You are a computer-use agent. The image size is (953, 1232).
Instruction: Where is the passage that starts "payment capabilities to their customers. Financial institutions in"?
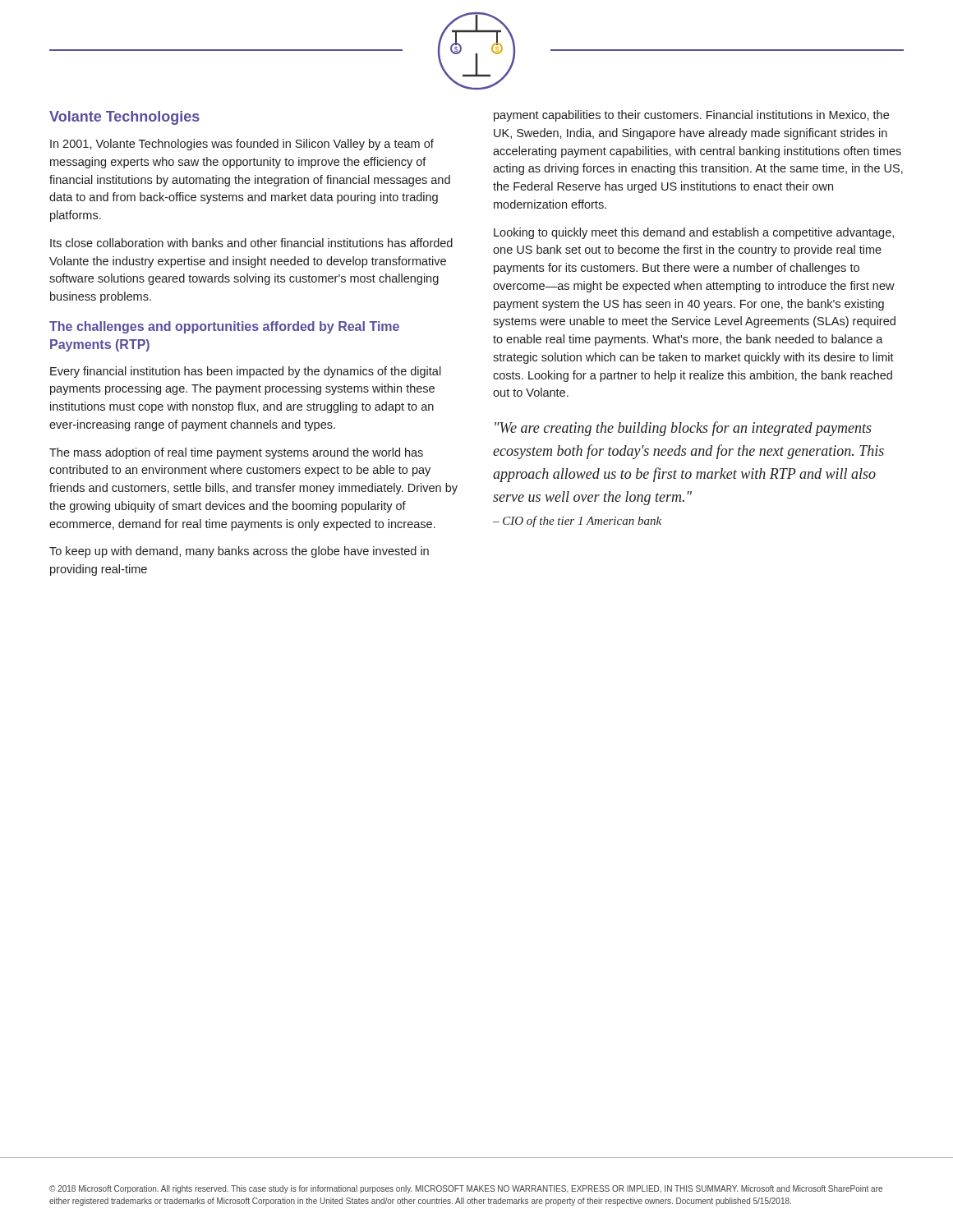point(698,160)
